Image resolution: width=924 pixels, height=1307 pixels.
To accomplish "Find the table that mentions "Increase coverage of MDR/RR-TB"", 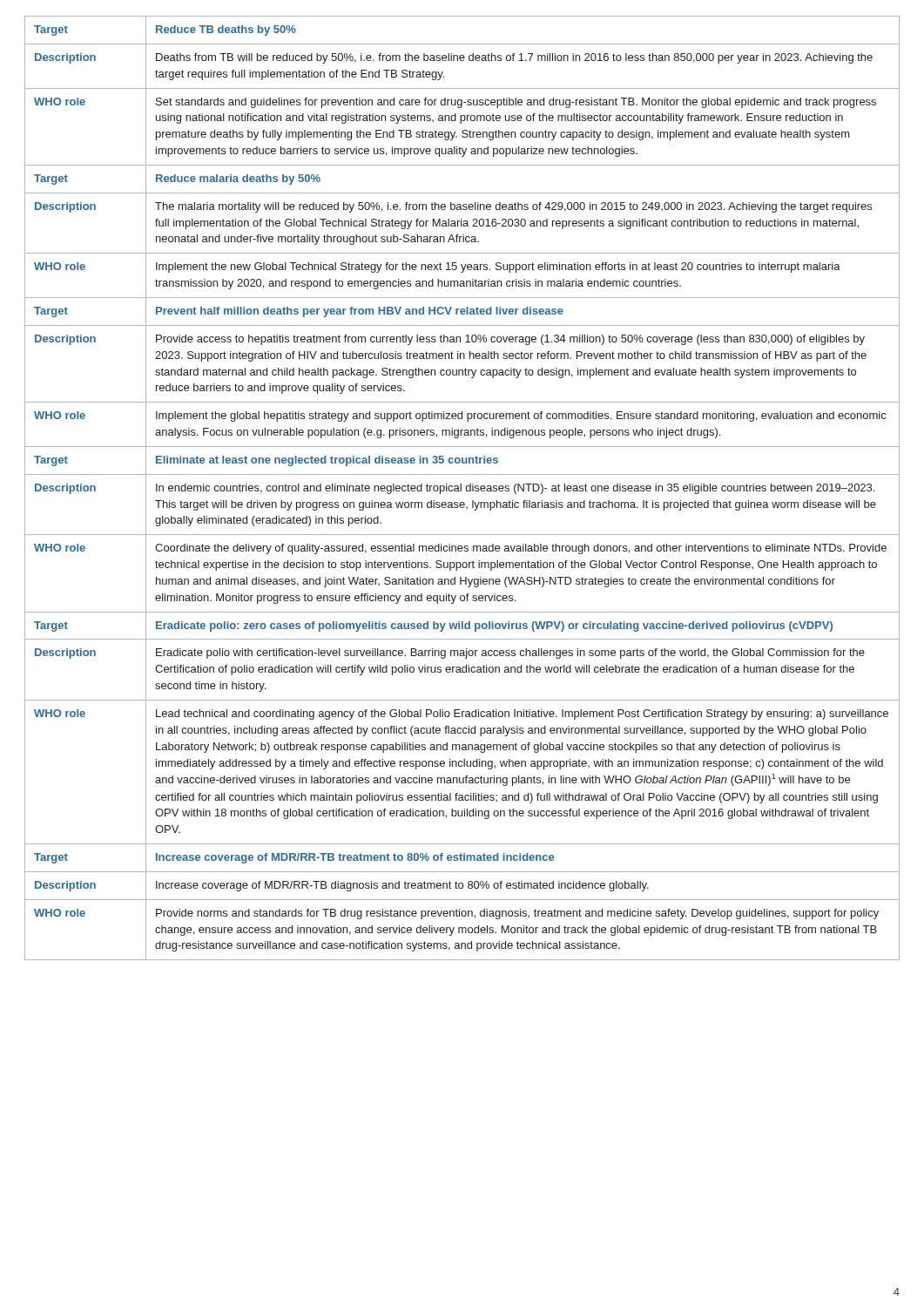I will click(462, 488).
